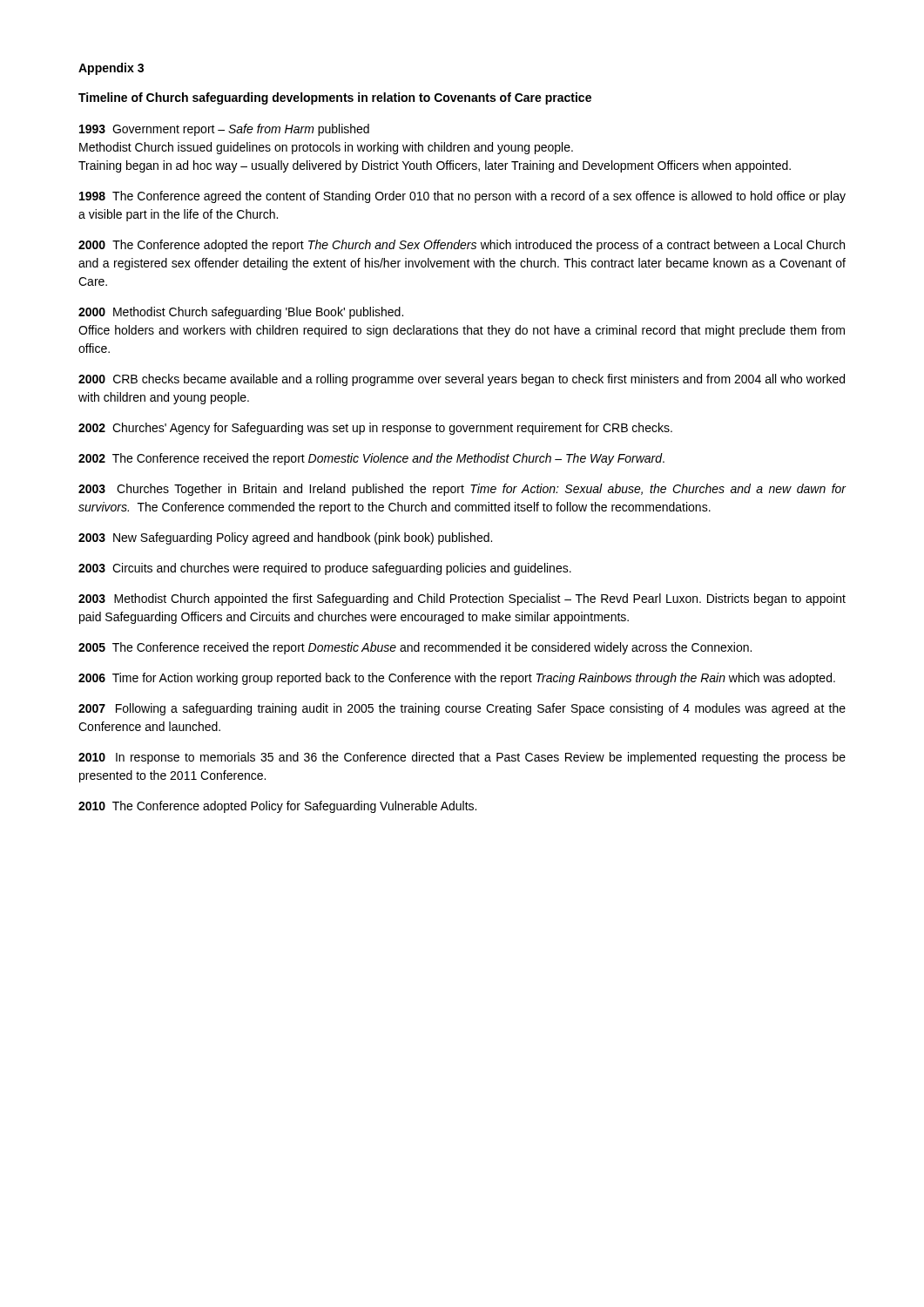
Task: Click the passage that begins "2006 Time for Action working"
Action: [457, 678]
